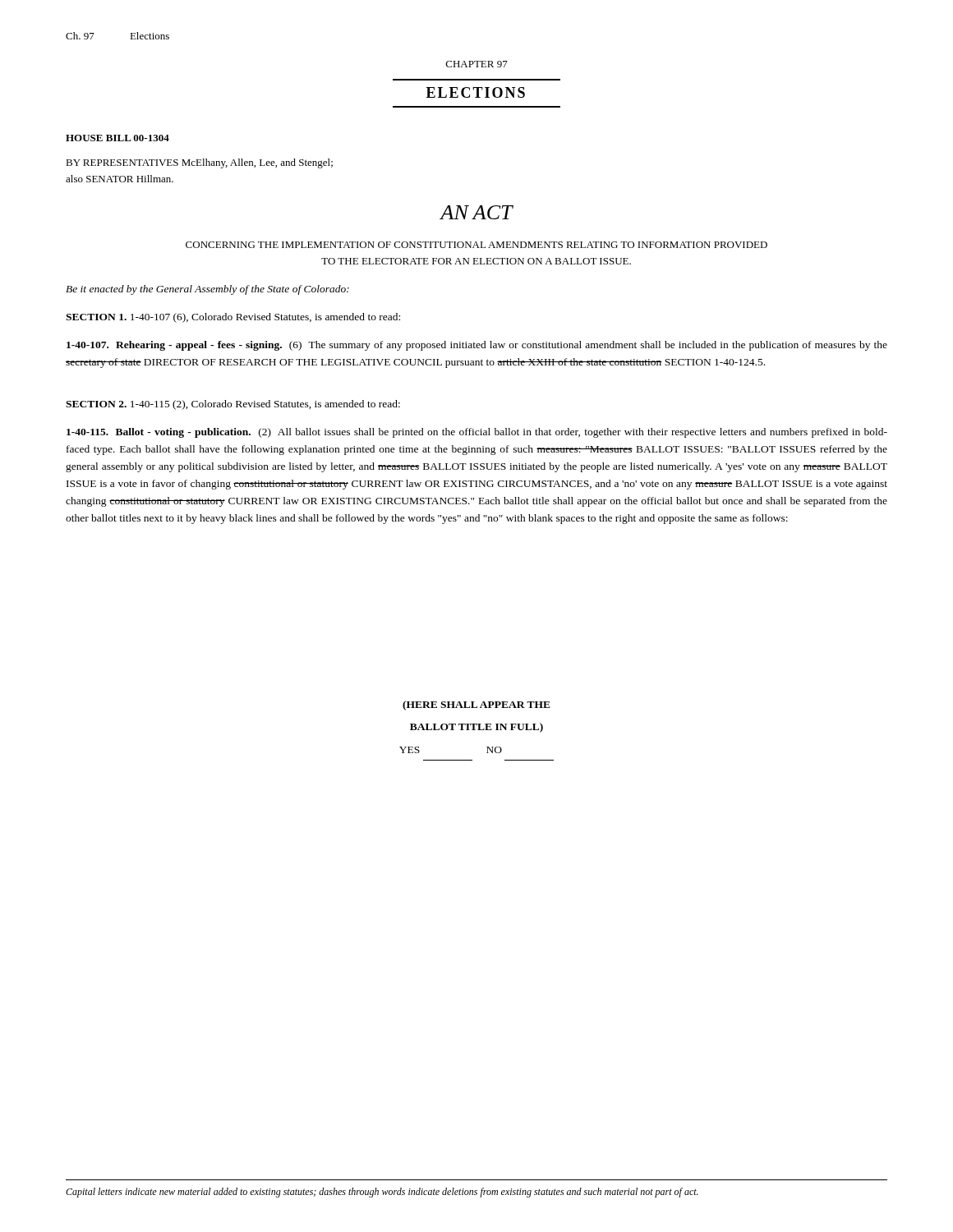Image resolution: width=953 pixels, height=1232 pixels.
Task: Navigate to the passage starting "HOUSE BILL 00-1304"
Action: (117, 138)
